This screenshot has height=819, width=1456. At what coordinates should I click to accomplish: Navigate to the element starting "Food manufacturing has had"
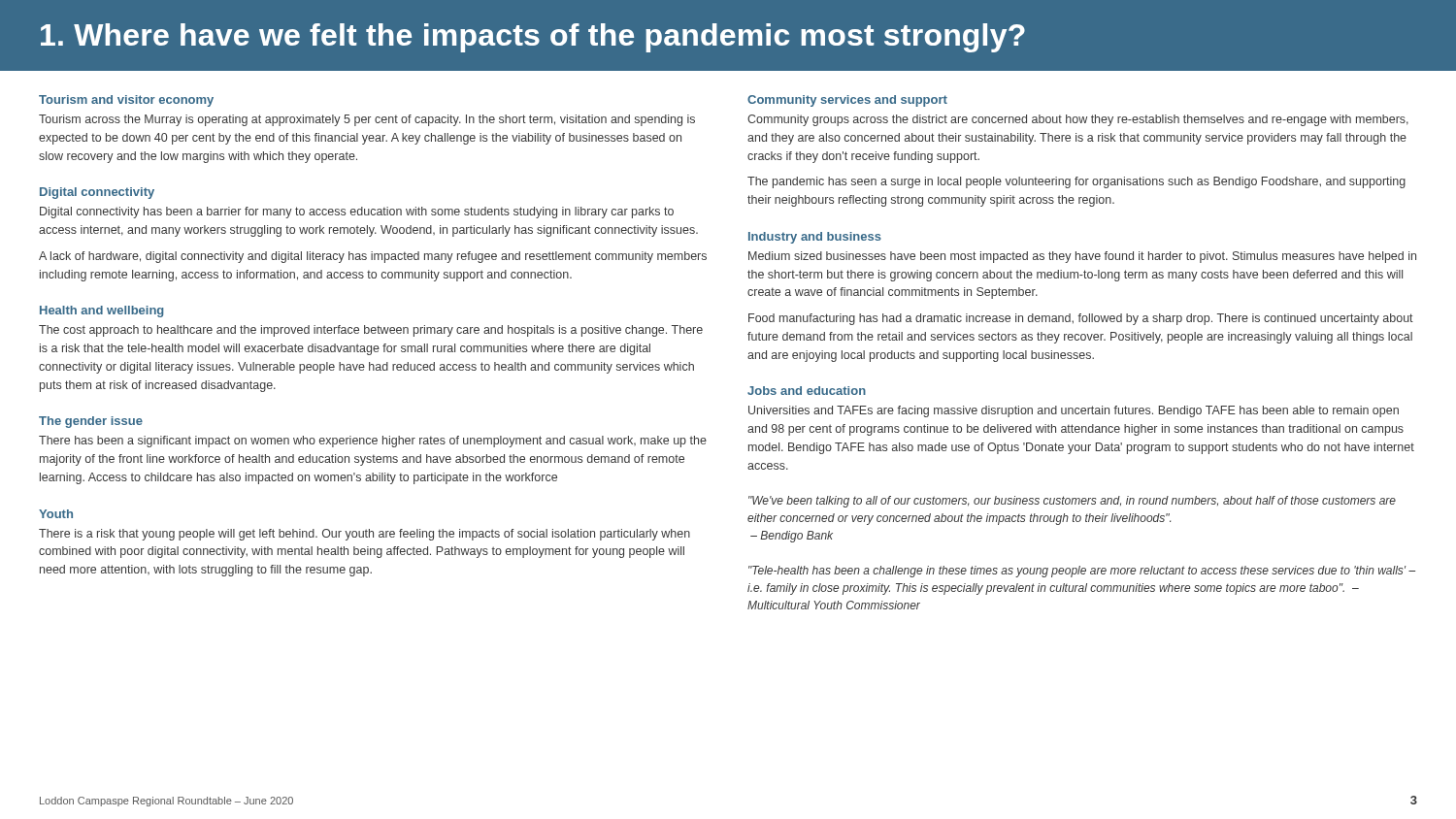[1080, 336]
